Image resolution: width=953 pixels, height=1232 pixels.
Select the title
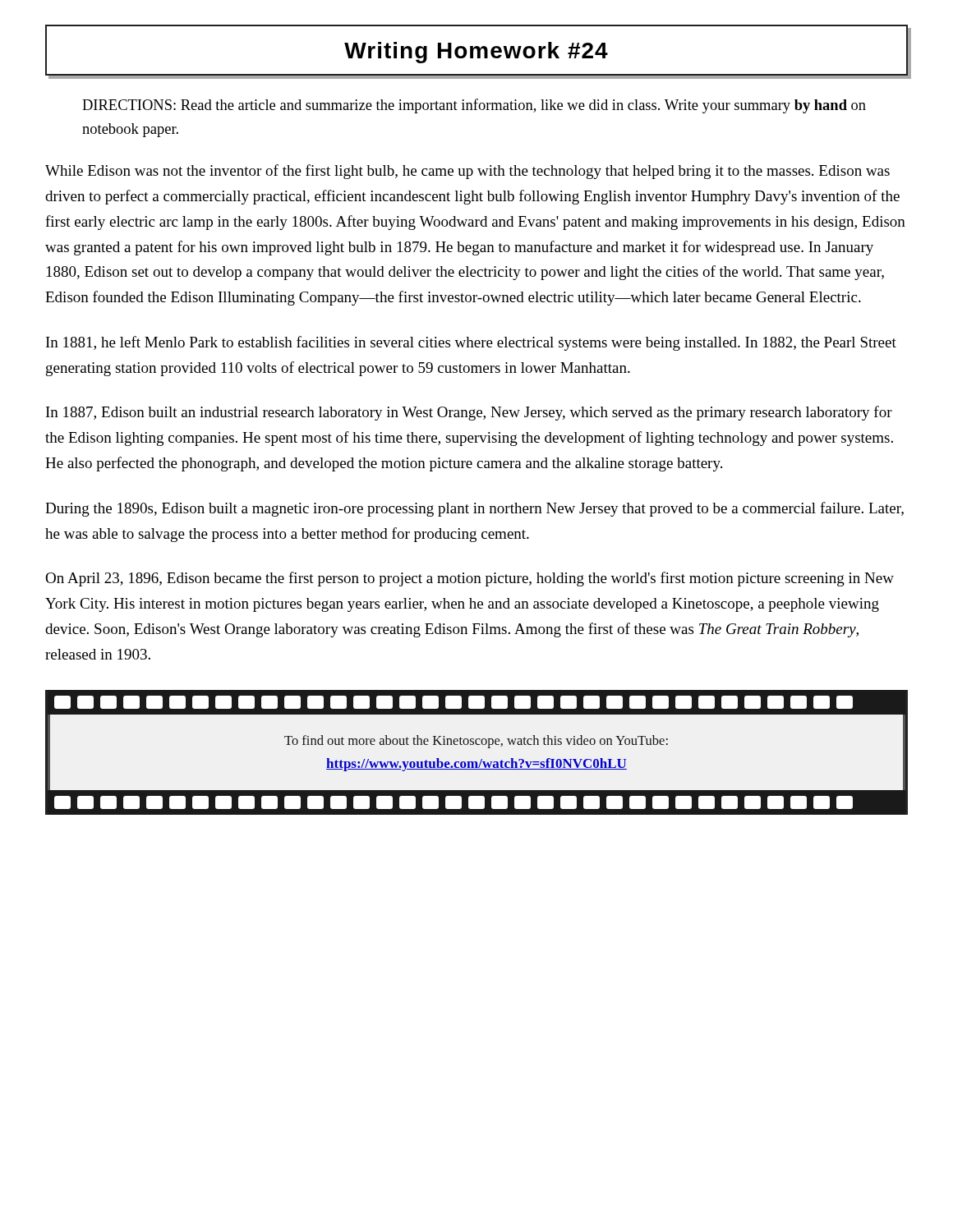(x=476, y=51)
